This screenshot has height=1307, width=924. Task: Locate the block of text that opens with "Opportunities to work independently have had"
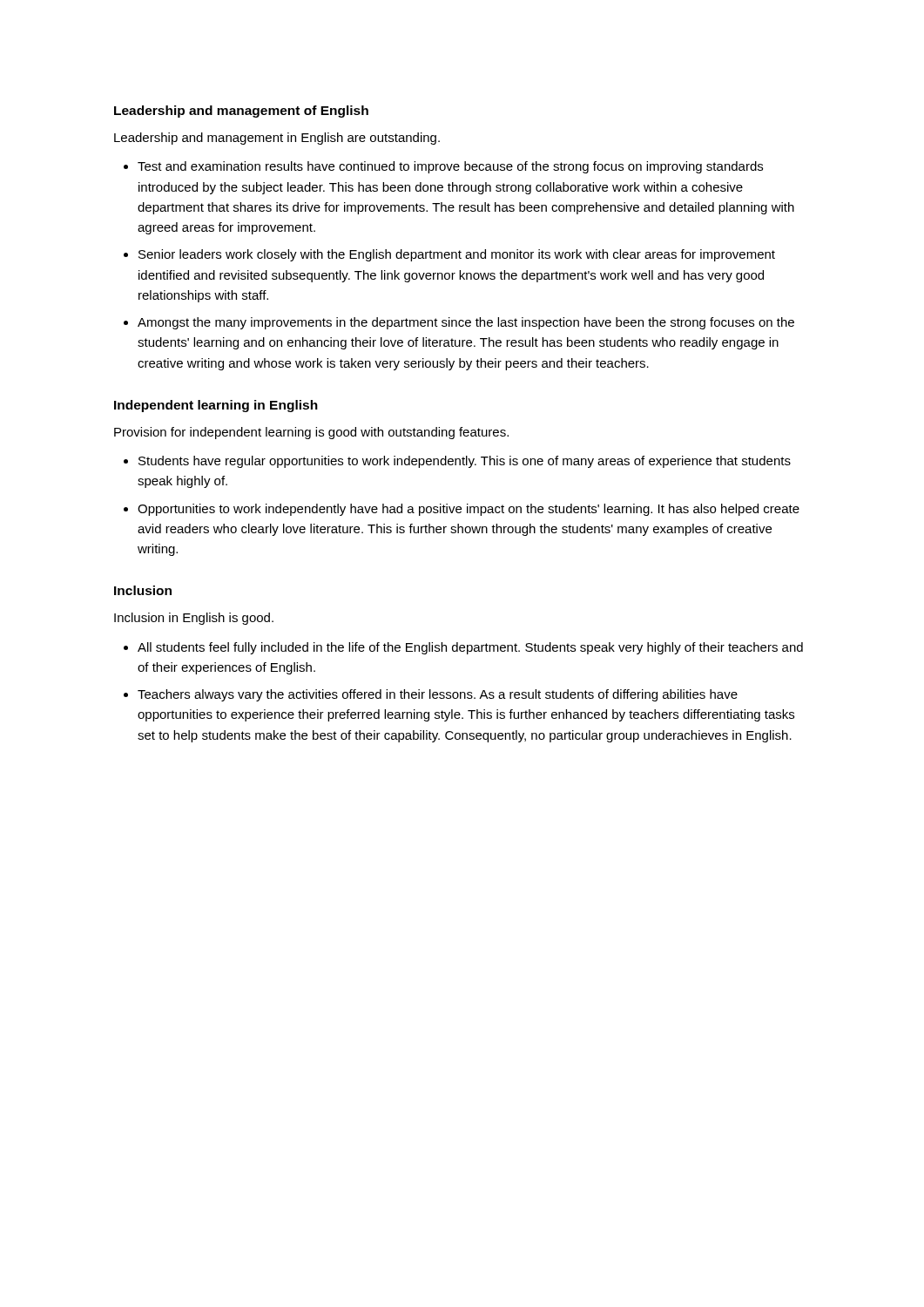coord(469,528)
